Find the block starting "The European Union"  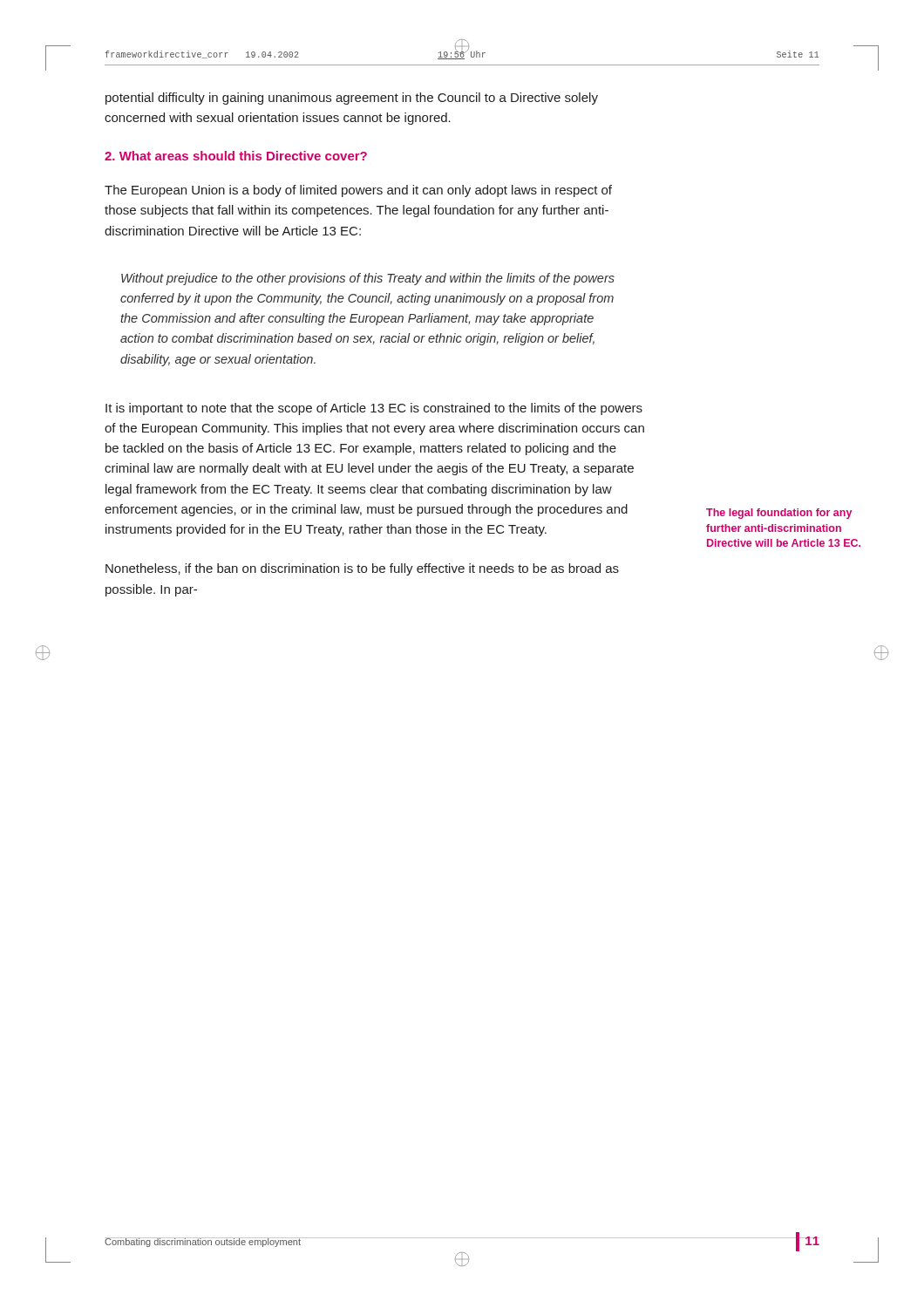(358, 210)
